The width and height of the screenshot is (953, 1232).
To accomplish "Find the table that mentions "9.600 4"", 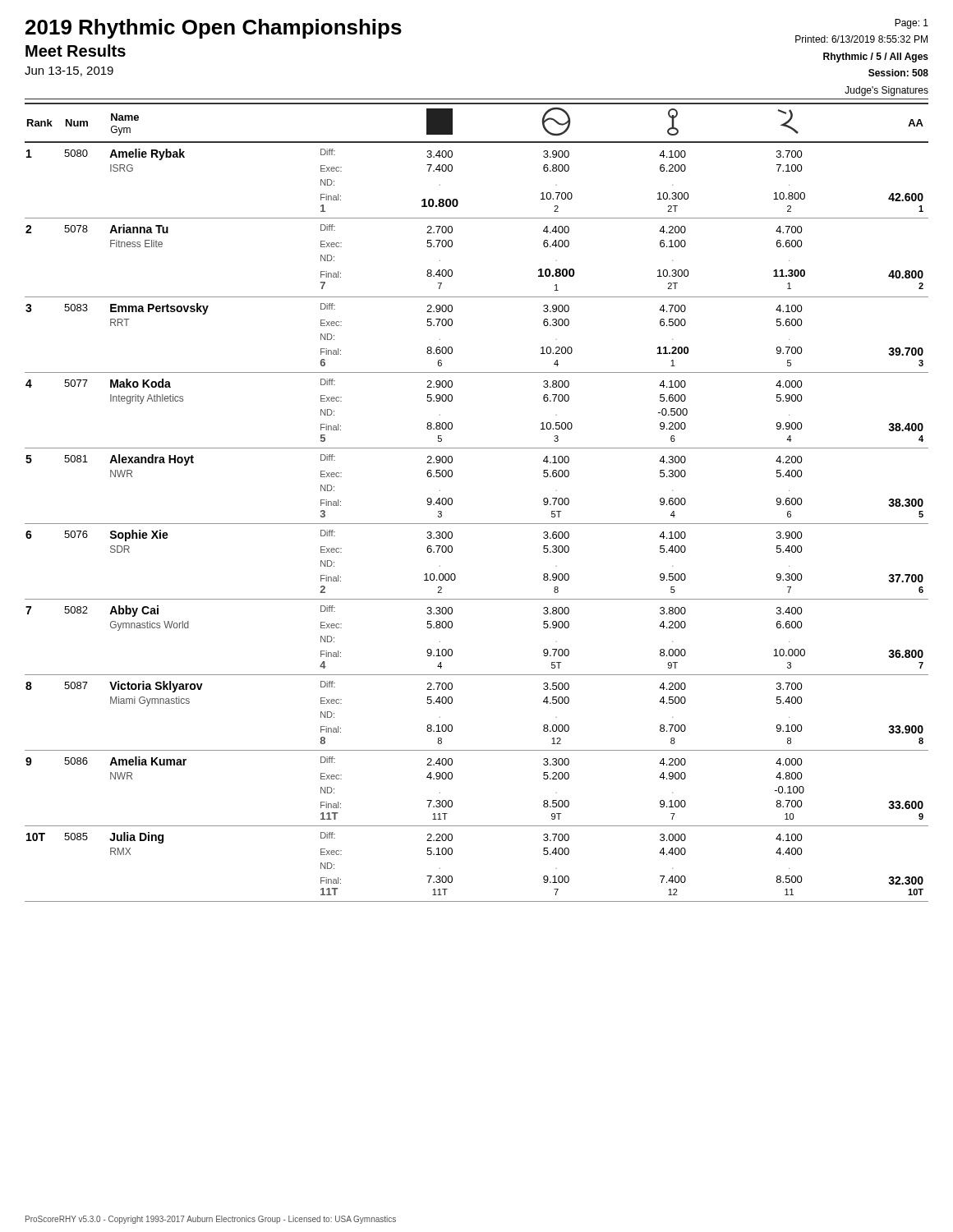I will click(x=476, y=502).
